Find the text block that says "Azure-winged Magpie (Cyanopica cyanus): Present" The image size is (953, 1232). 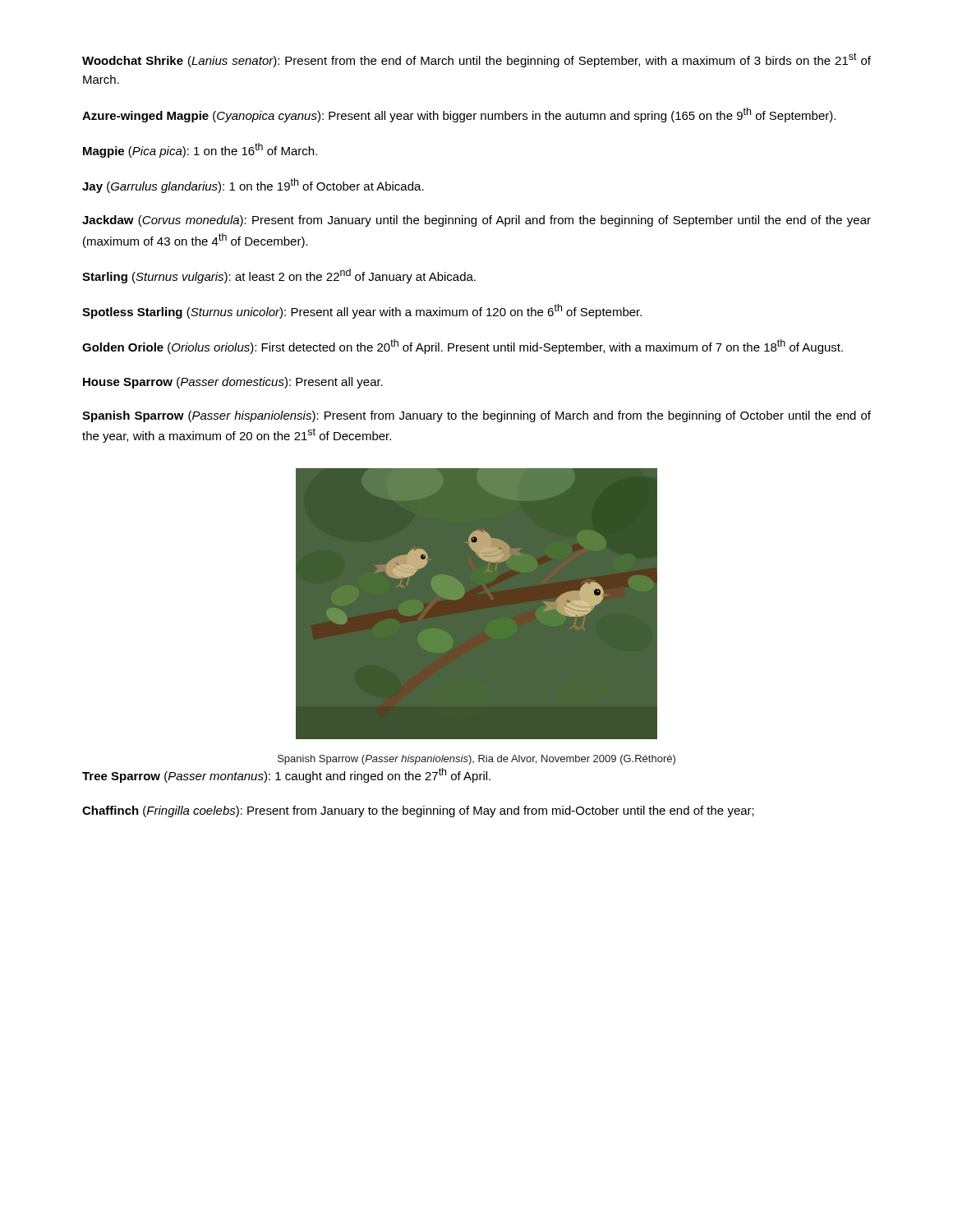pos(459,114)
